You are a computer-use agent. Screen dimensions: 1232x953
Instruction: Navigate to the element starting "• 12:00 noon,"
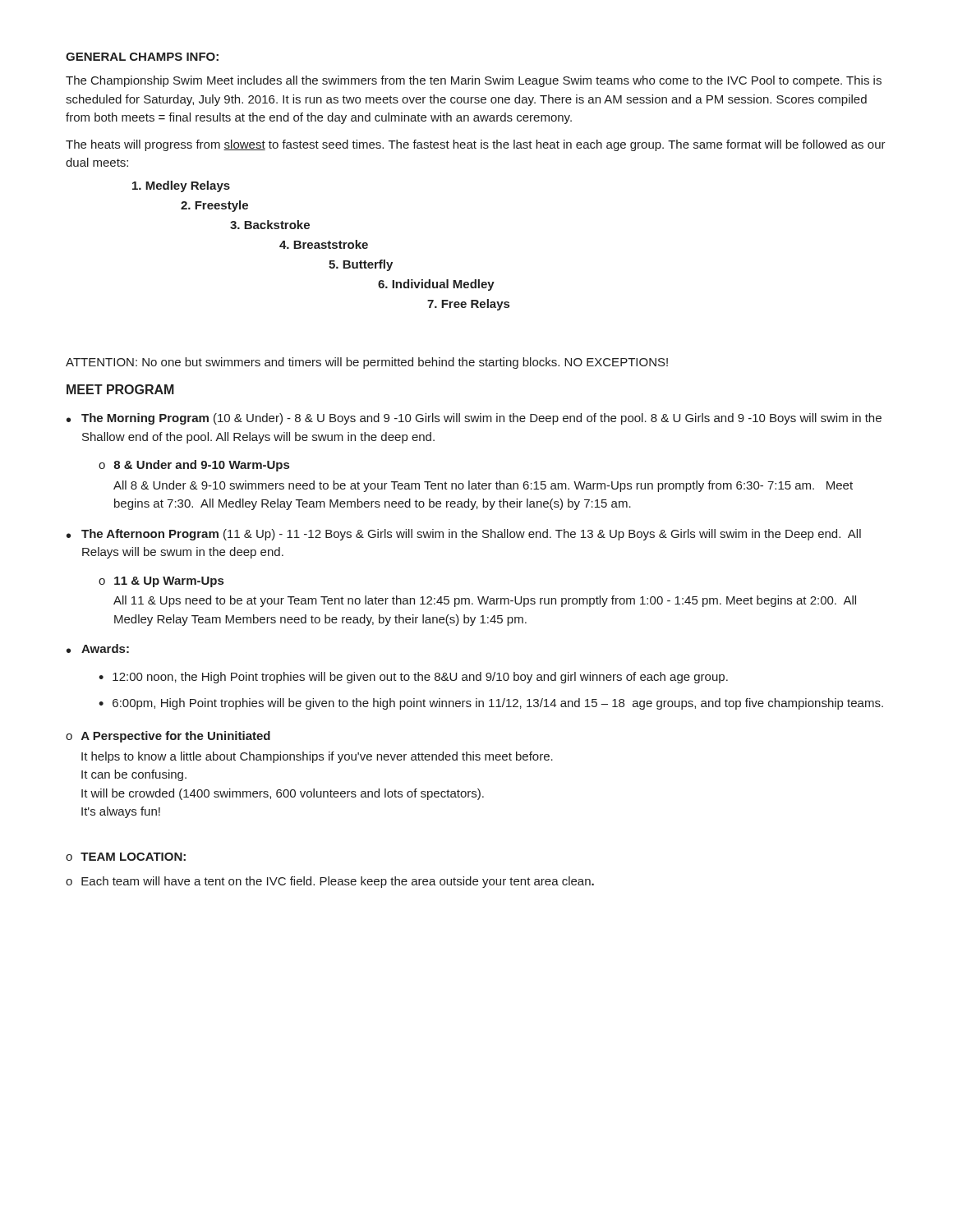click(414, 678)
